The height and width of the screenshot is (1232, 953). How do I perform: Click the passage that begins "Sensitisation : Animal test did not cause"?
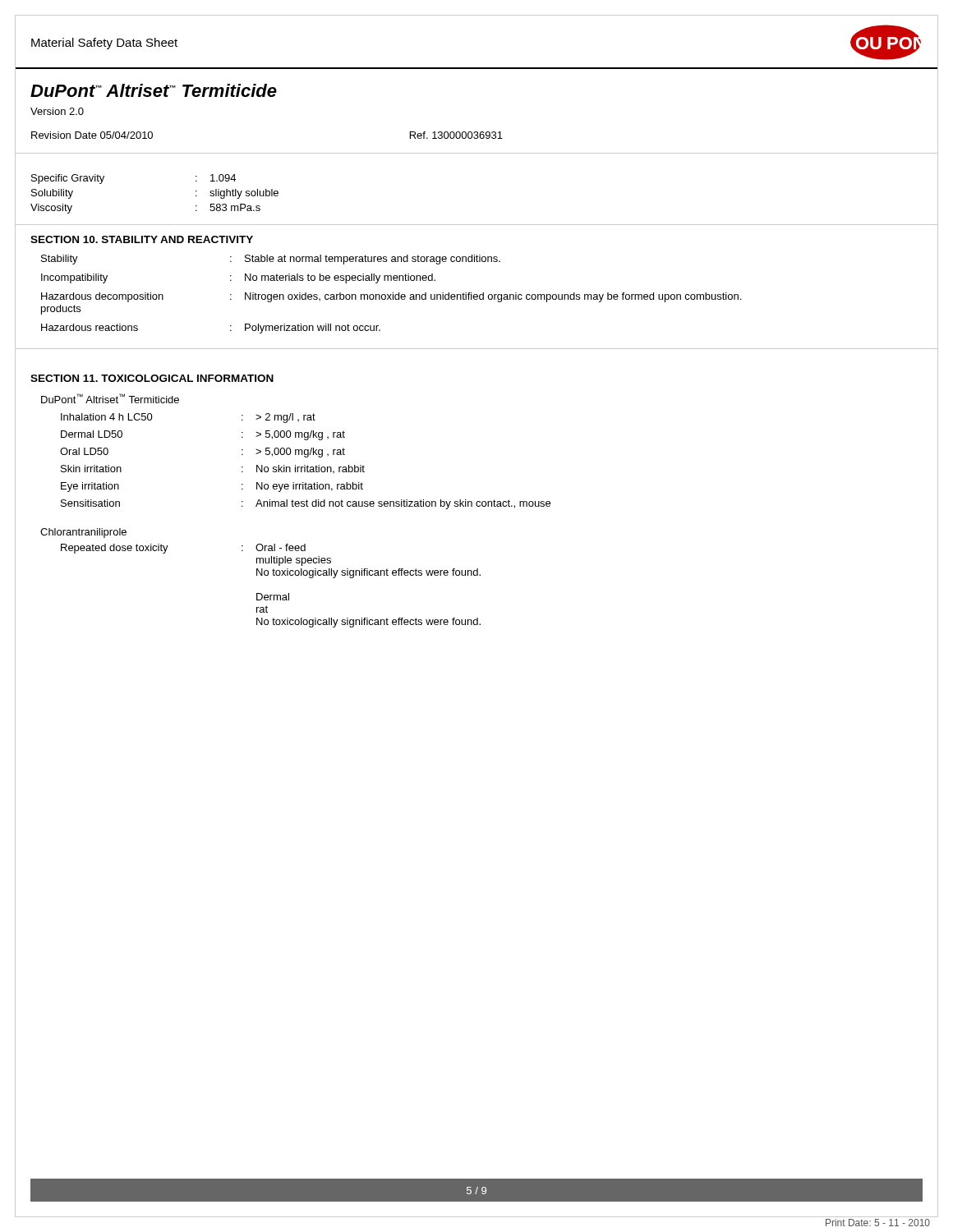click(x=476, y=503)
